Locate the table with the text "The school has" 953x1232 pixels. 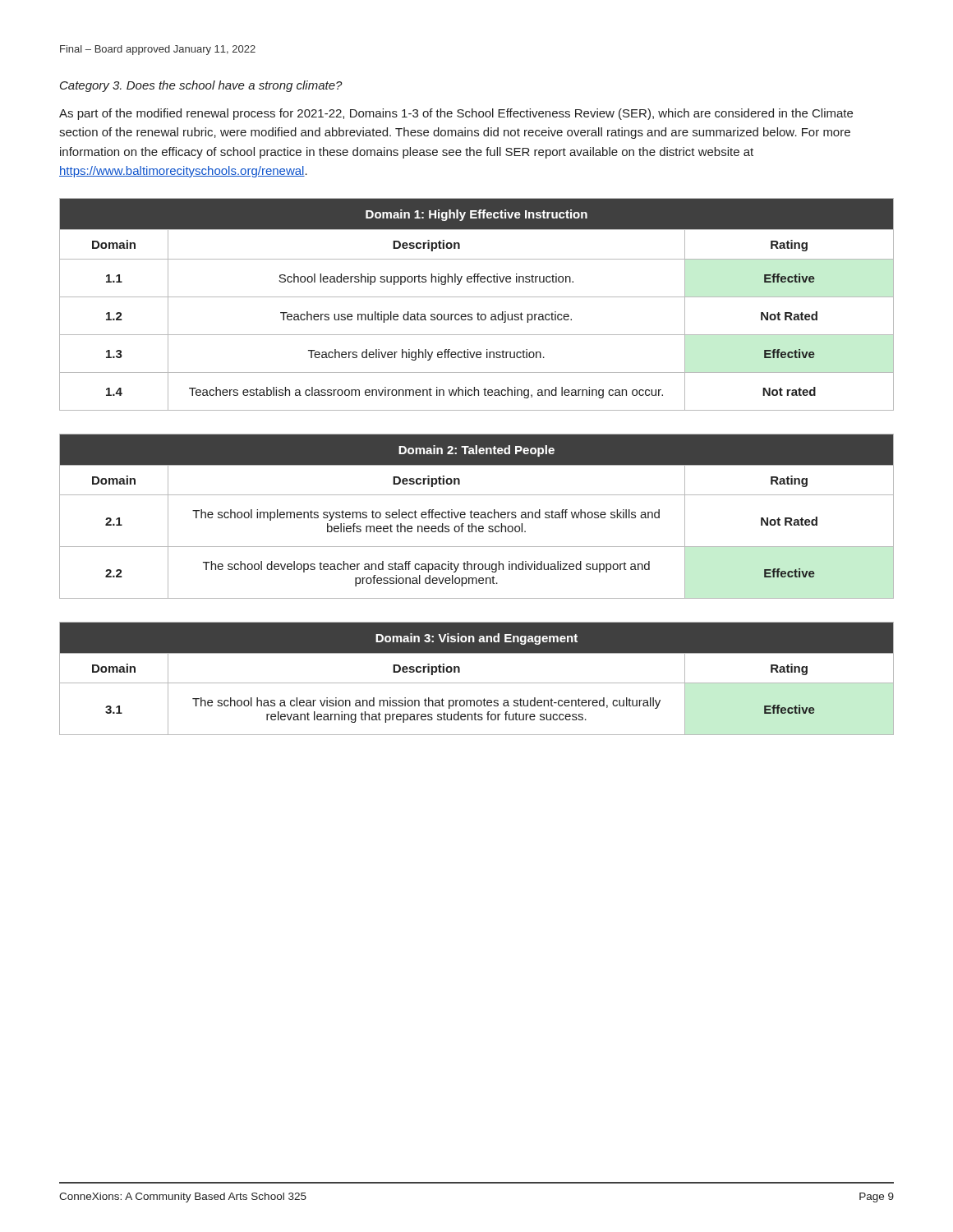pyautogui.click(x=476, y=678)
